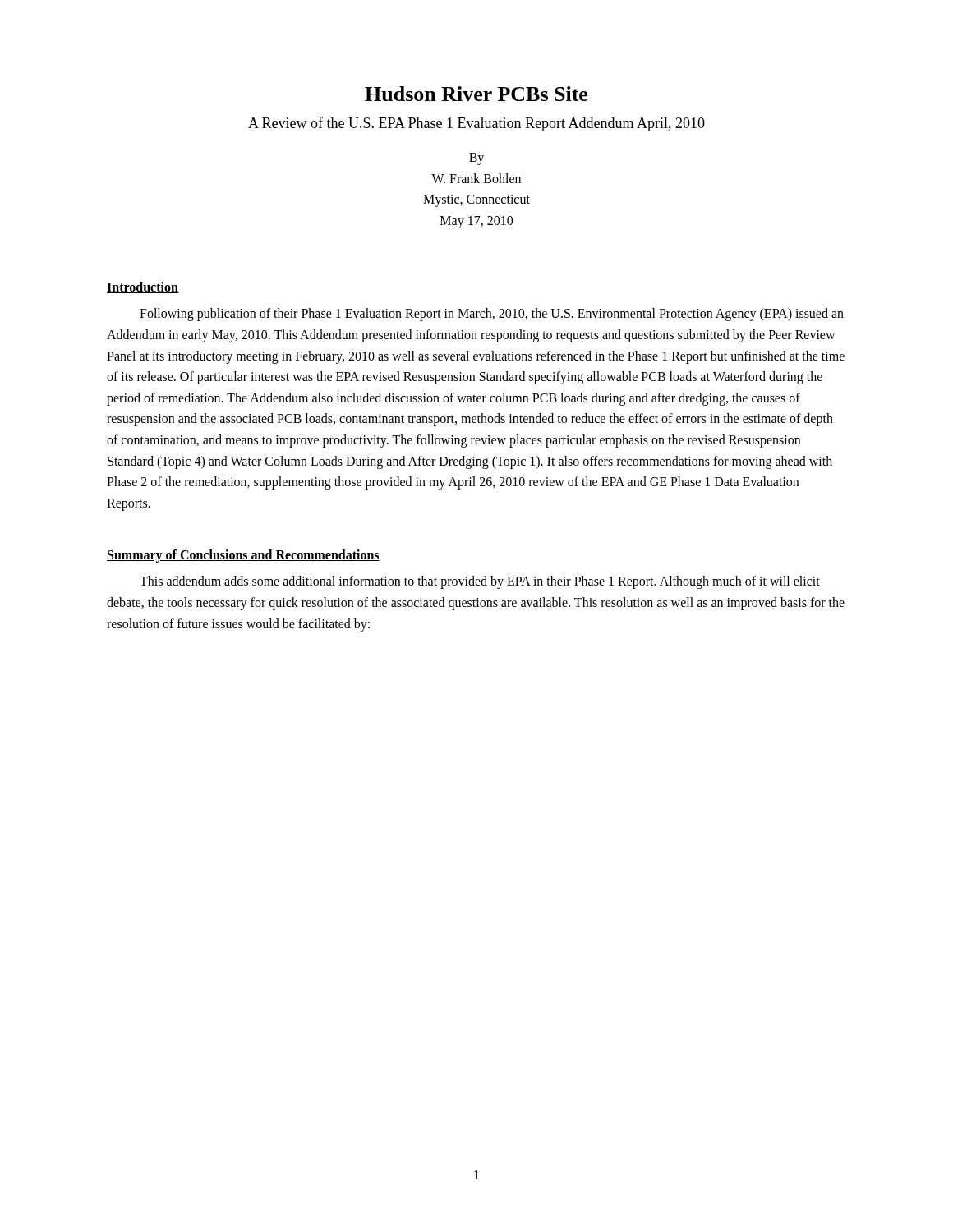Locate the text starting "A Review of the U.S."
The height and width of the screenshot is (1232, 953).
pyautogui.click(x=476, y=124)
